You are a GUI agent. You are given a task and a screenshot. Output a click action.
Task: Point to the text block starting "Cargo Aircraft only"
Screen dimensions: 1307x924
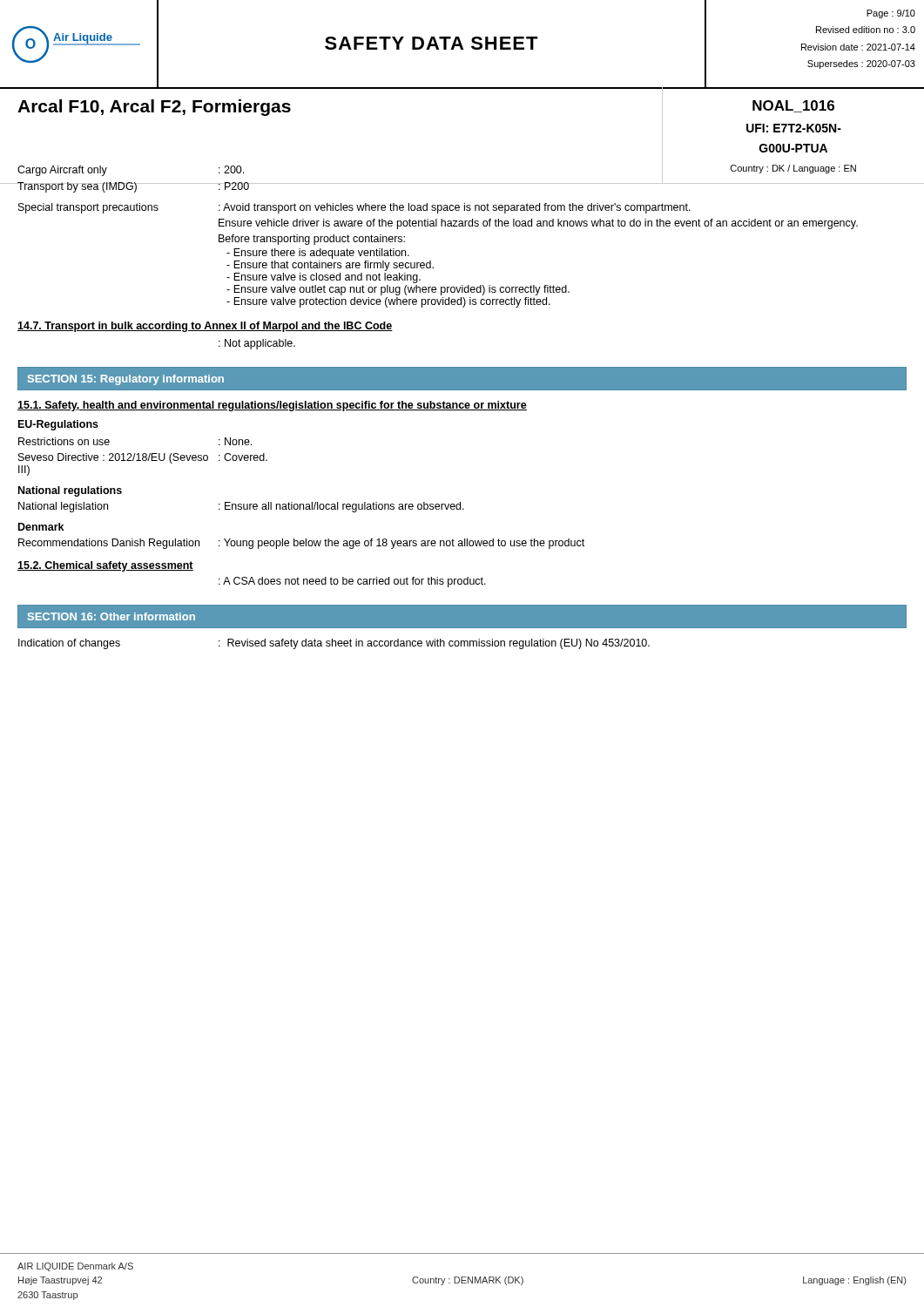(x=64, y=169)
